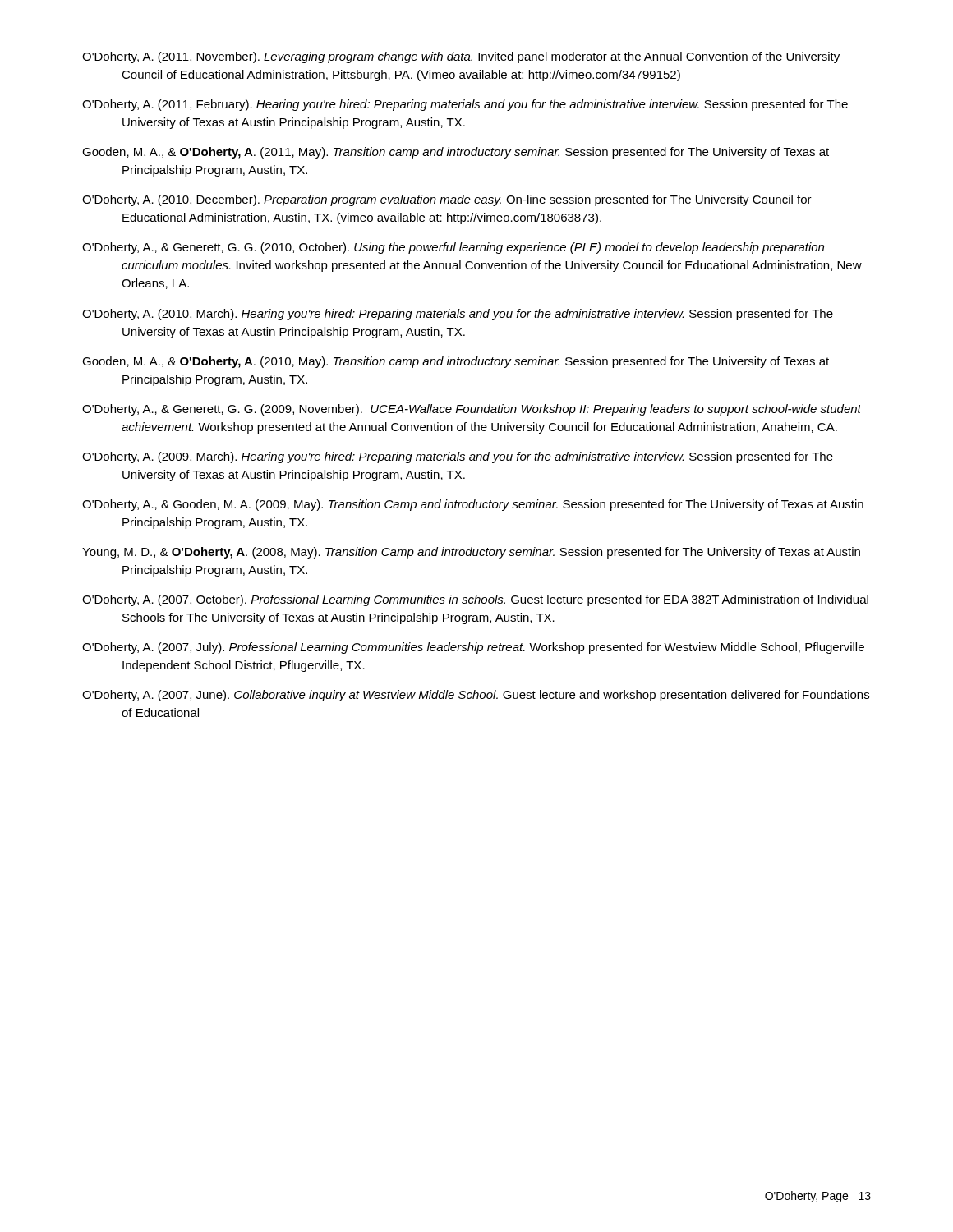The width and height of the screenshot is (953, 1232).
Task: Click the passage that begins "O'Doherty, A. (2010, March). Hearing you're"
Action: click(477, 322)
